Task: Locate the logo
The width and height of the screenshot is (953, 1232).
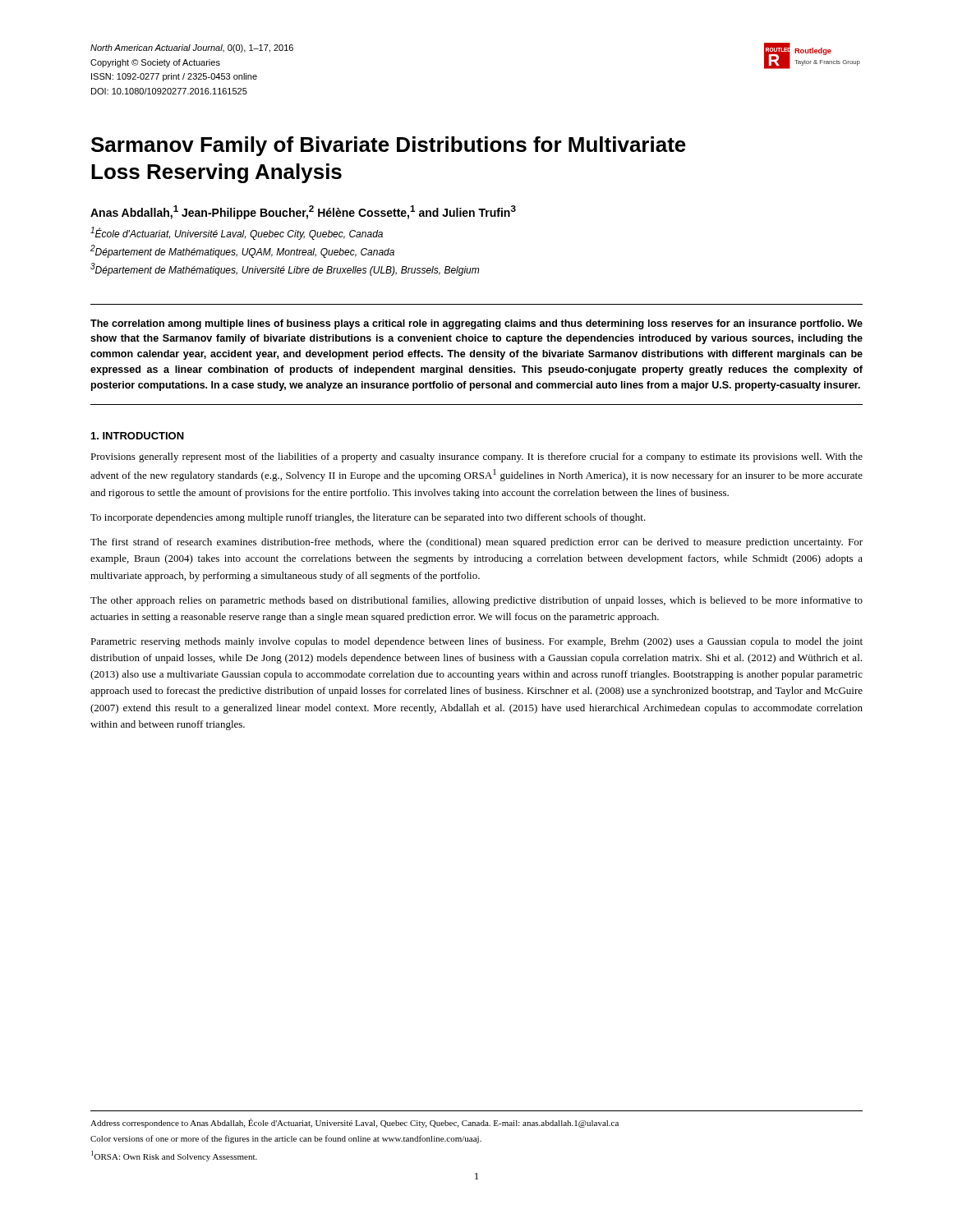Action: pos(813,65)
